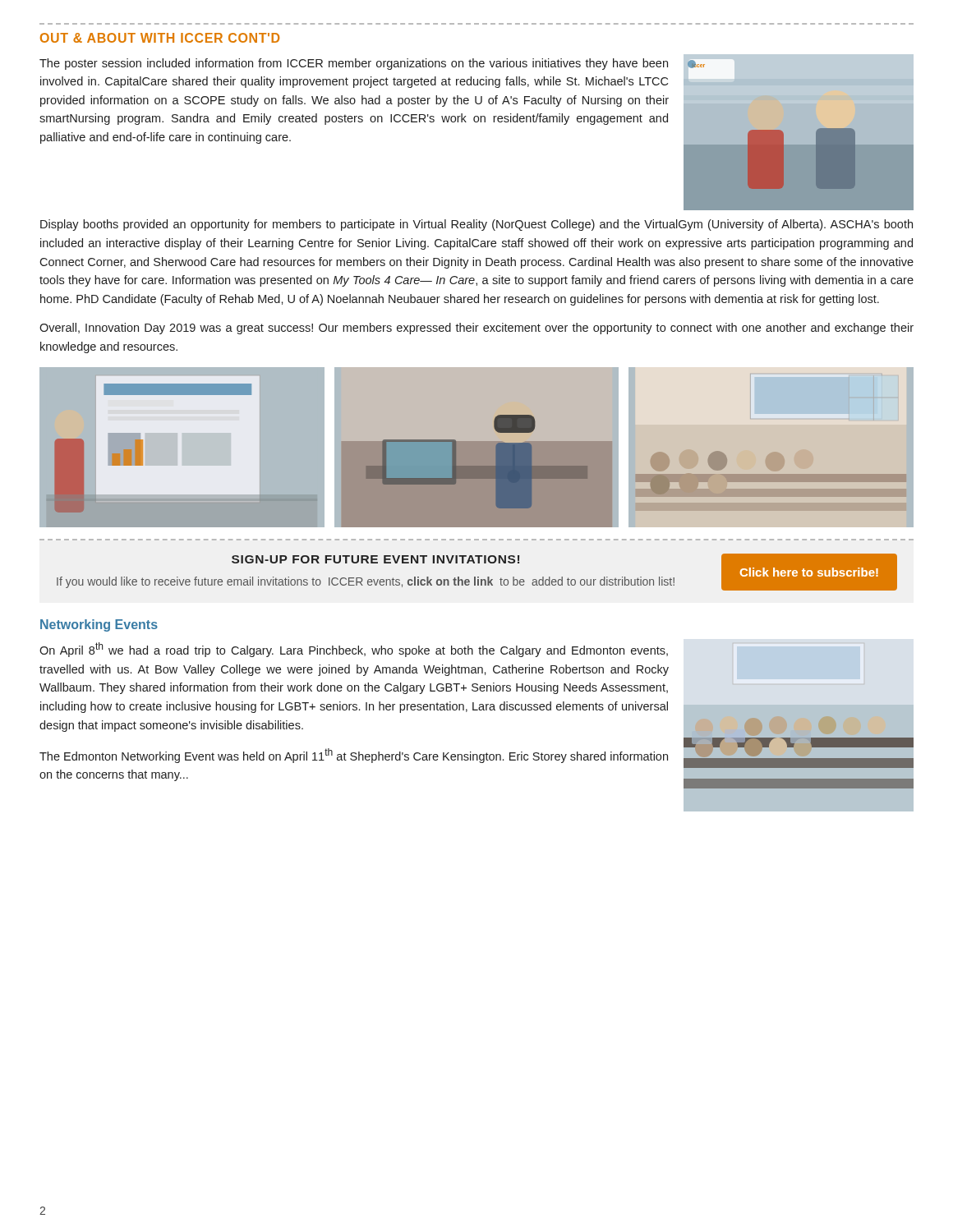Locate the block of text that opens with "The Edmonton Networking Event was"

pyautogui.click(x=354, y=764)
